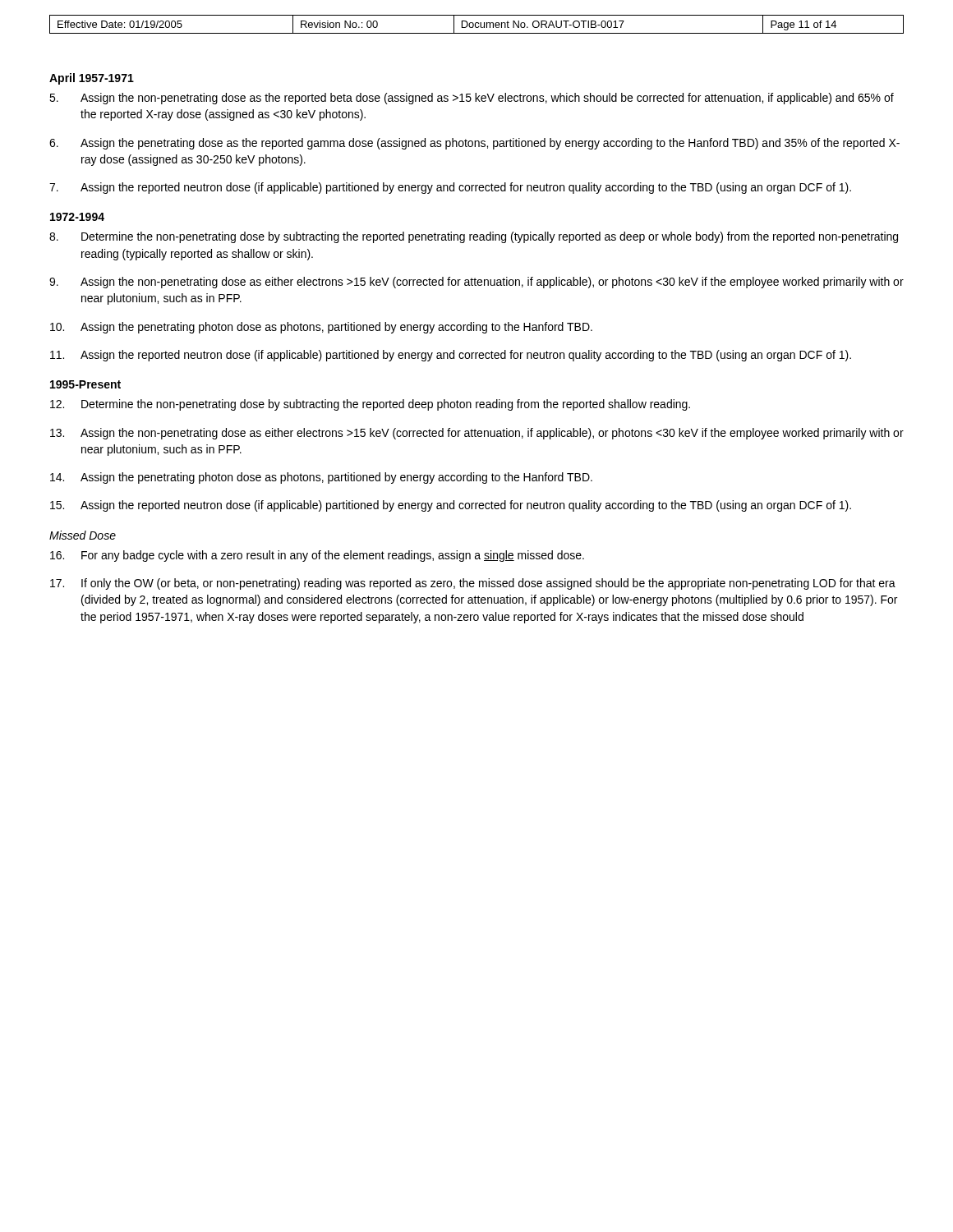This screenshot has height=1232, width=953.
Task: Point to the block beginning "15. Assign the reported neutron dose"
Action: pyautogui.click(x=476, y=506)
